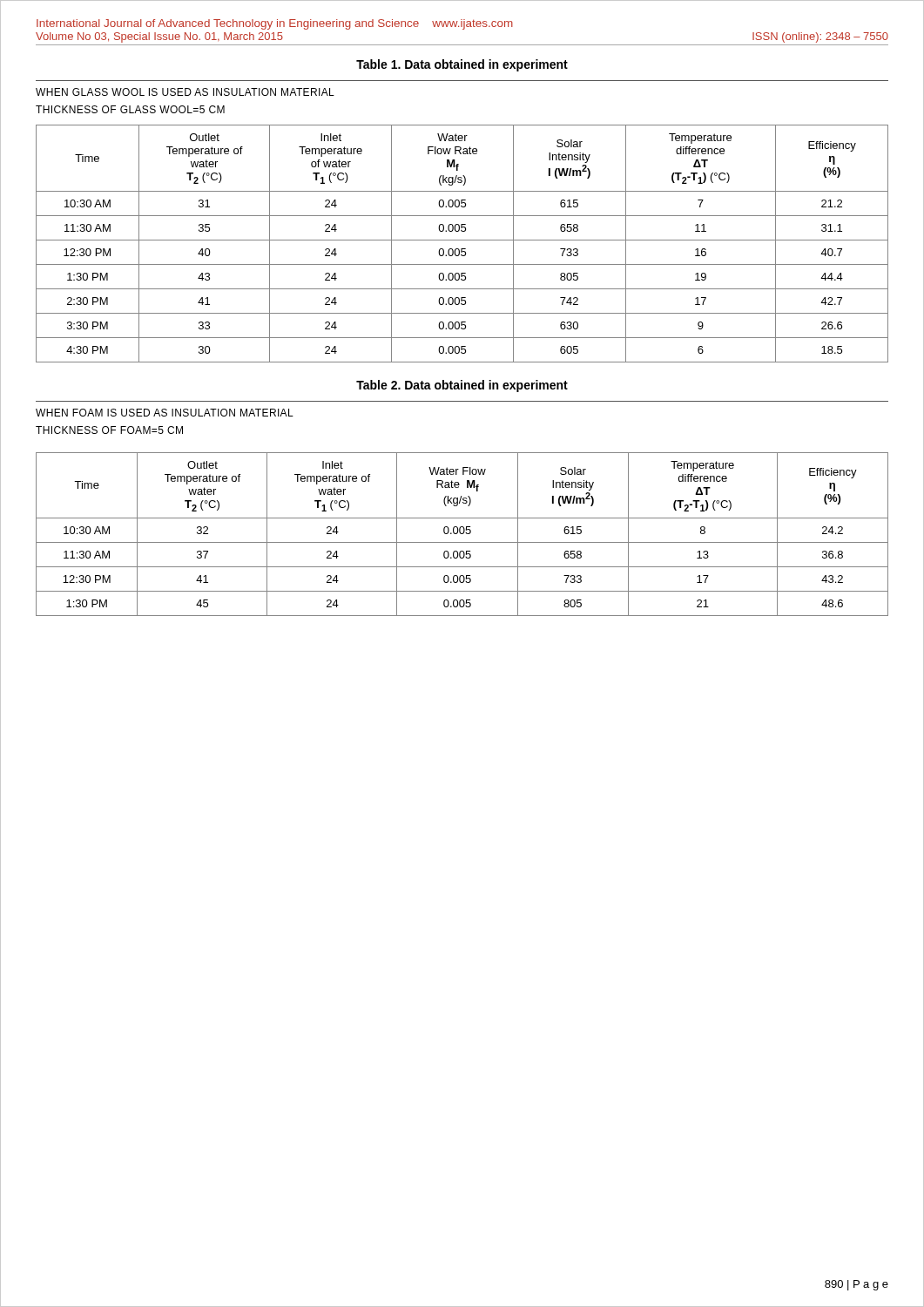Point to the block beginning "When Glass Wool"
Image resolution: width=924 pixels, height=1307 pixels.
[x=185, y=92]
